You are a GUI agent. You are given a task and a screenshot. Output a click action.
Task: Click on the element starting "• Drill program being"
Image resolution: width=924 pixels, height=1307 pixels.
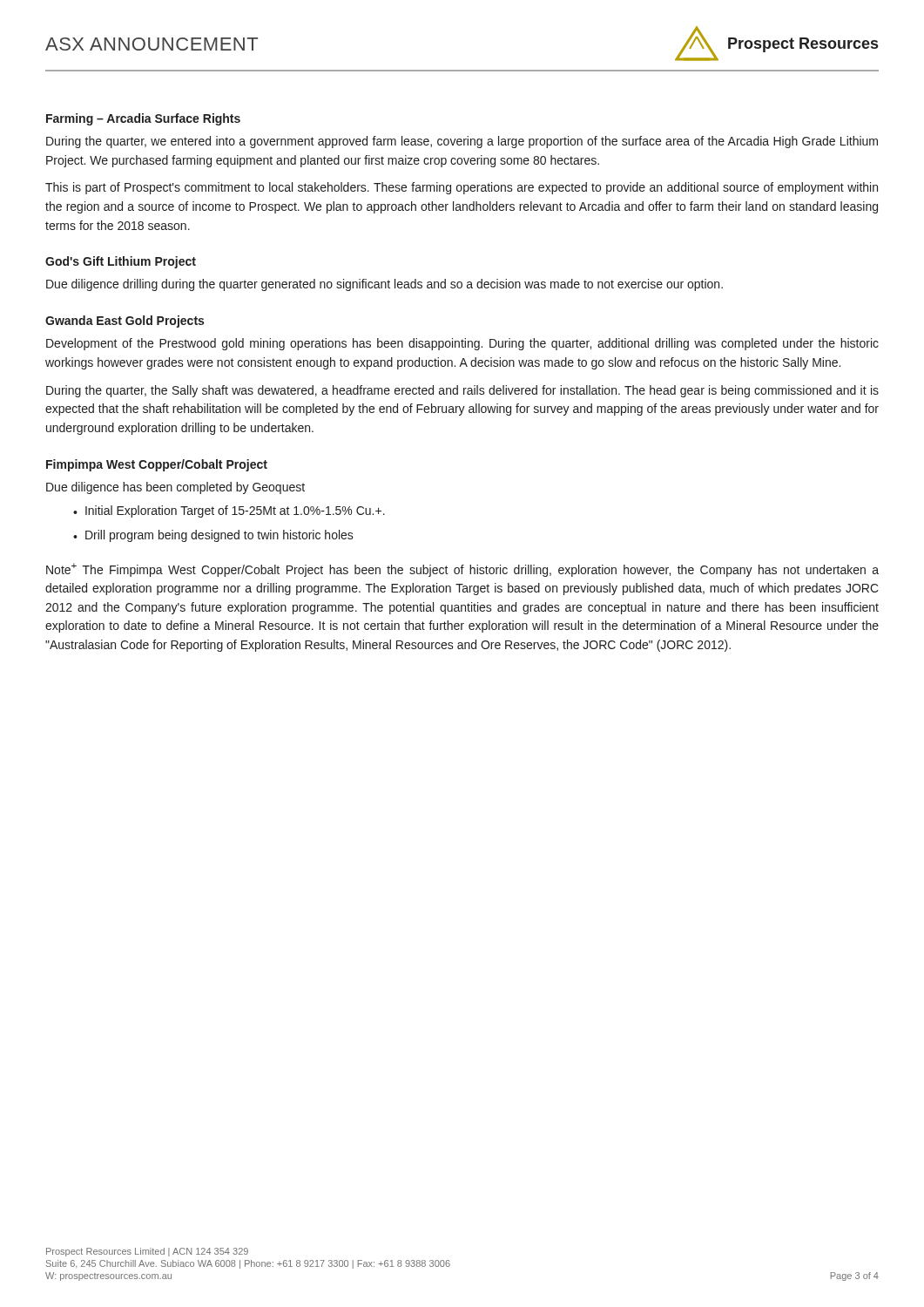(213, 537)
